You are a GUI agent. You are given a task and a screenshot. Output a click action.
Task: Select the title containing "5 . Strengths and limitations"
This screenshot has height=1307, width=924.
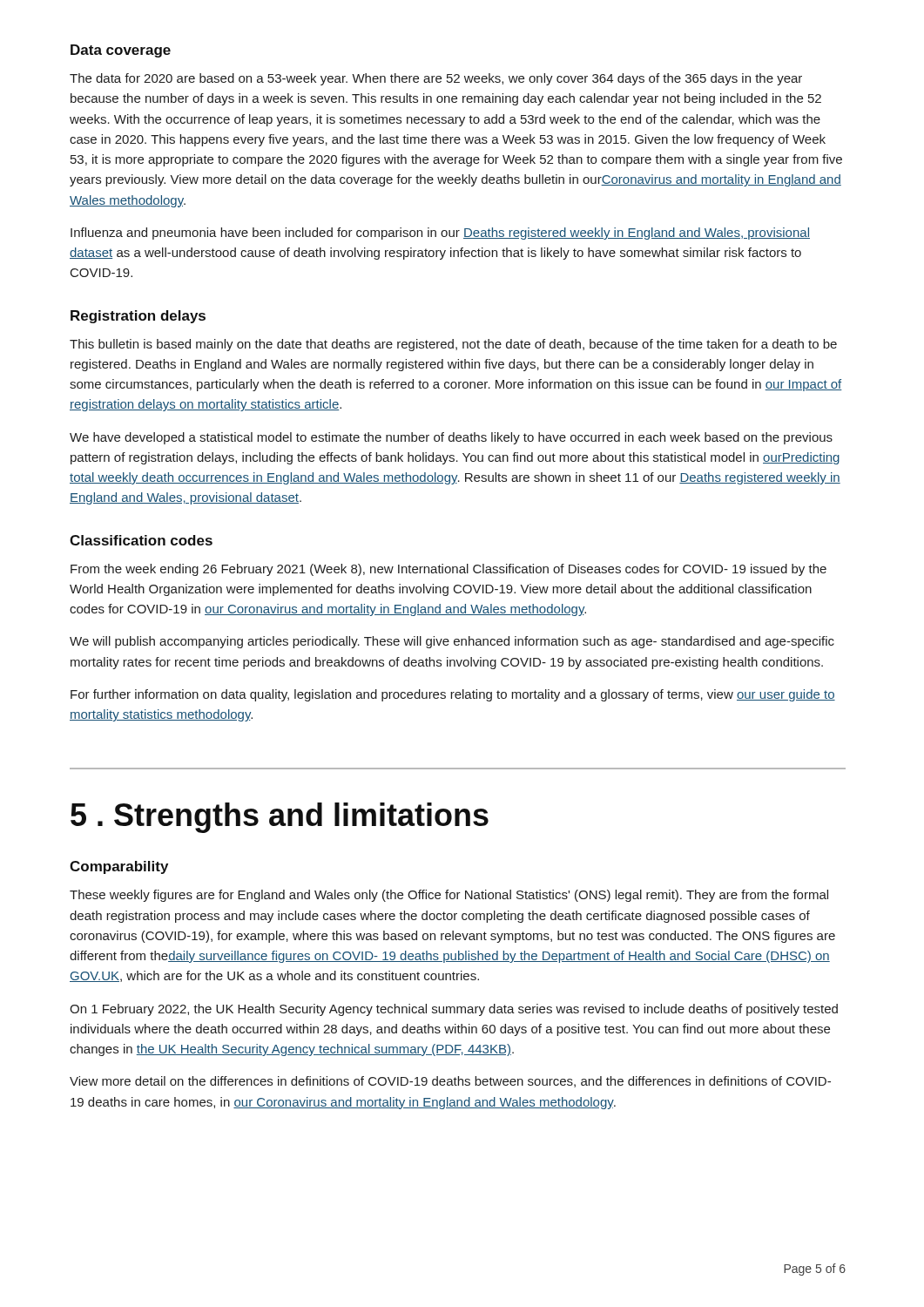pos(458,816)
